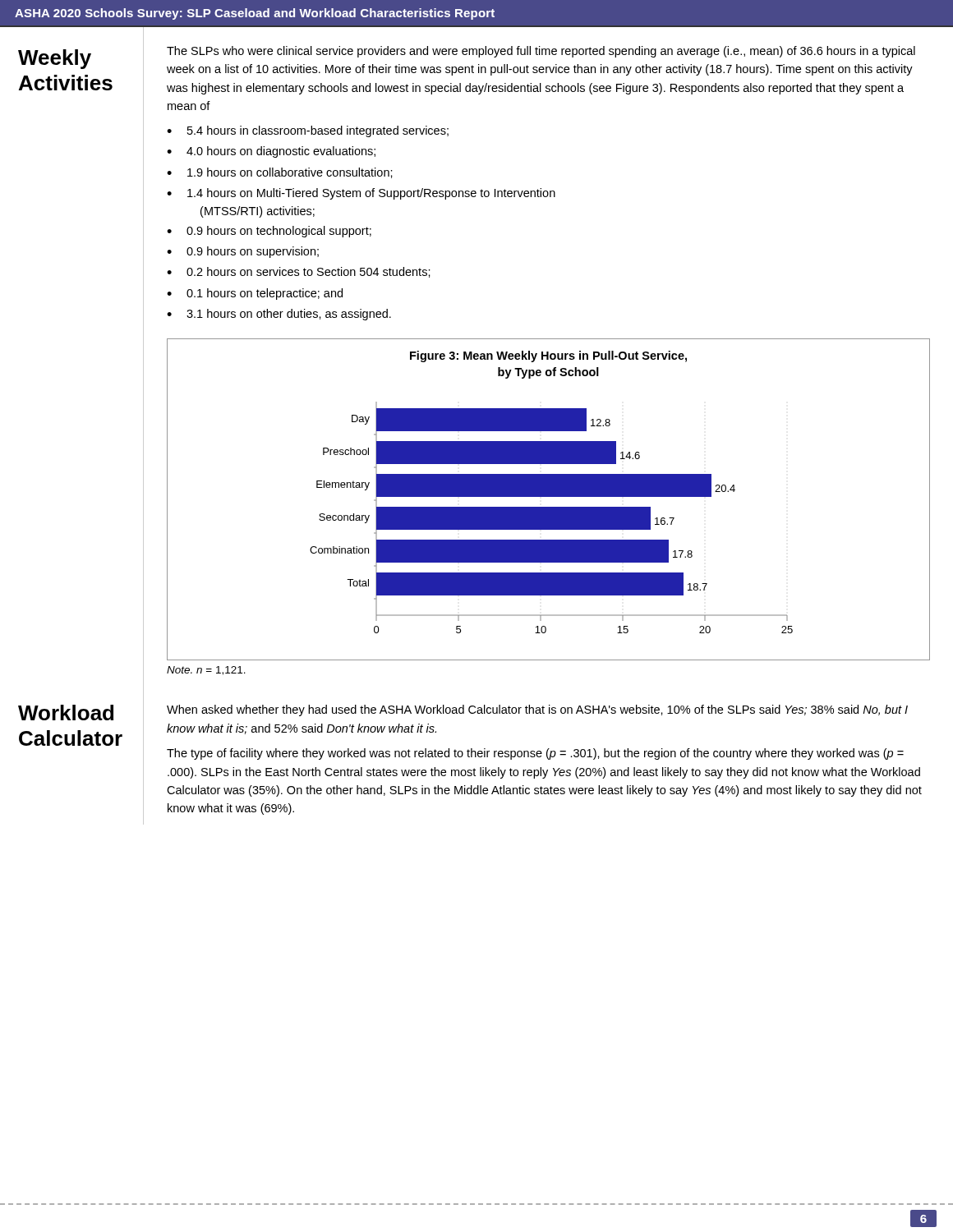
Task: Locate the text block starting "• 4.0 hours on diagnostic"
Action: pyautogui.click(x=272, y=153)
